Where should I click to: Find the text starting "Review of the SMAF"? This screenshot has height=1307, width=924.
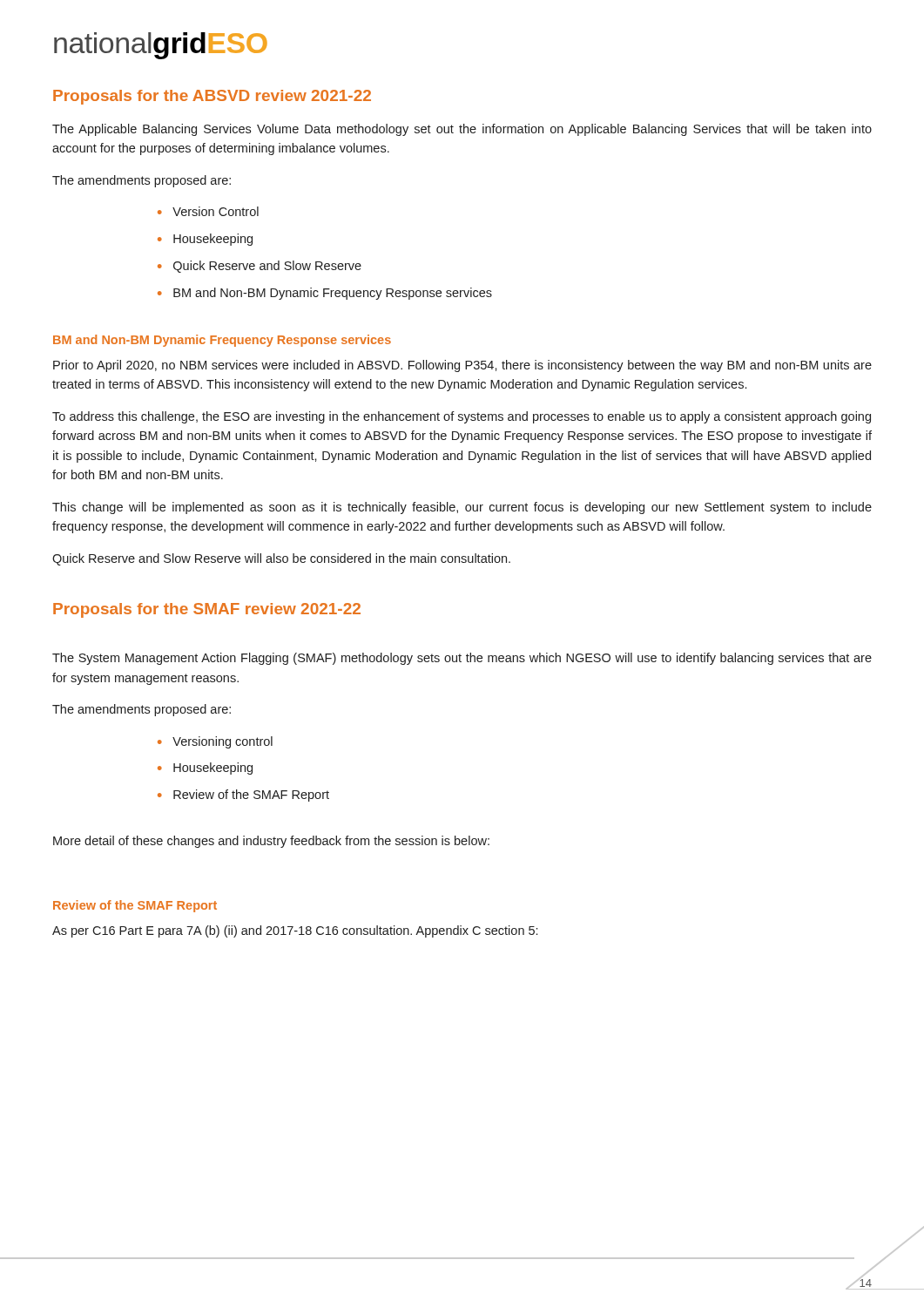pos(135,905)
